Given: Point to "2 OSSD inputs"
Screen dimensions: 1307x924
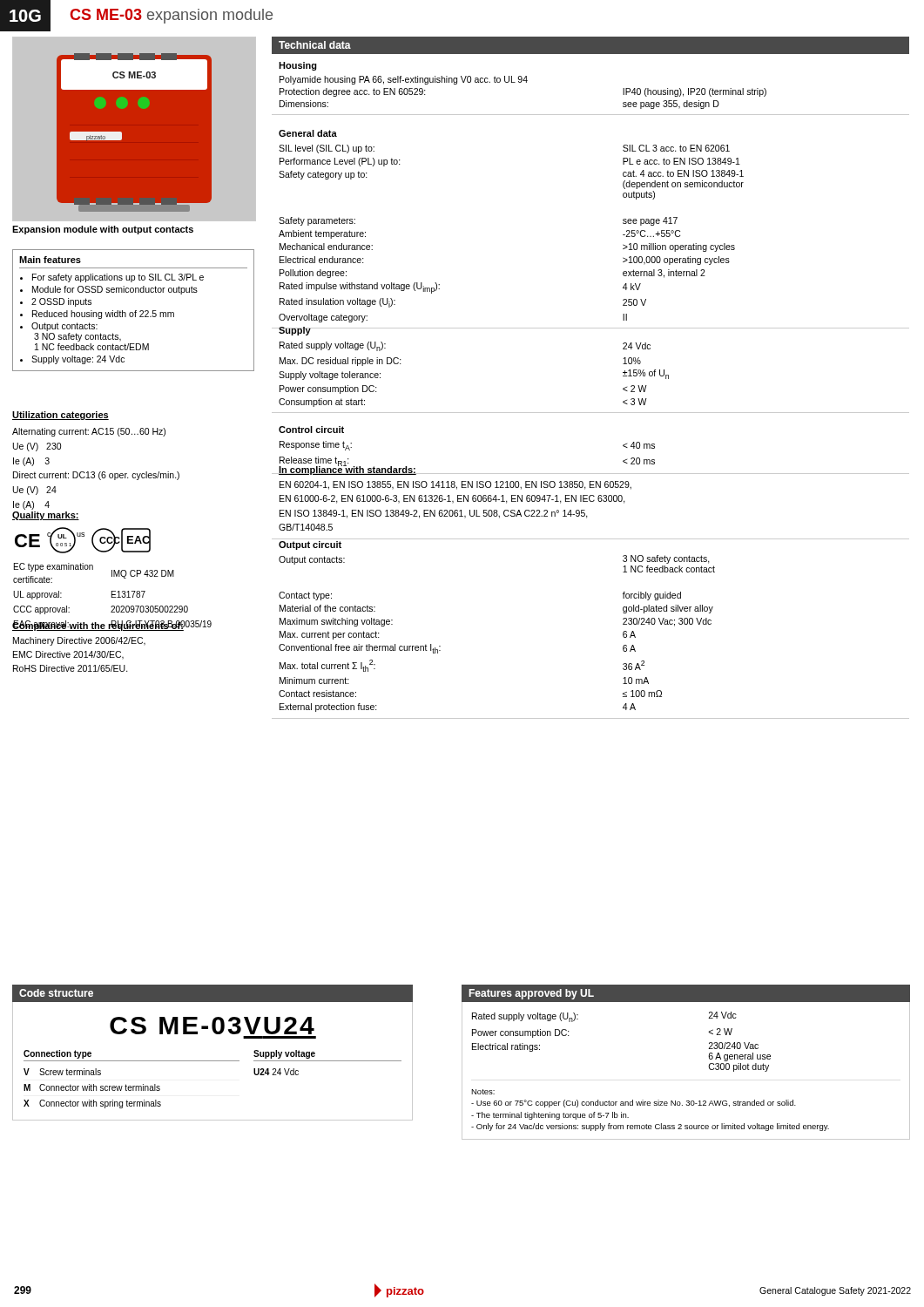Looking at the screenshot, I should point(62,302).
